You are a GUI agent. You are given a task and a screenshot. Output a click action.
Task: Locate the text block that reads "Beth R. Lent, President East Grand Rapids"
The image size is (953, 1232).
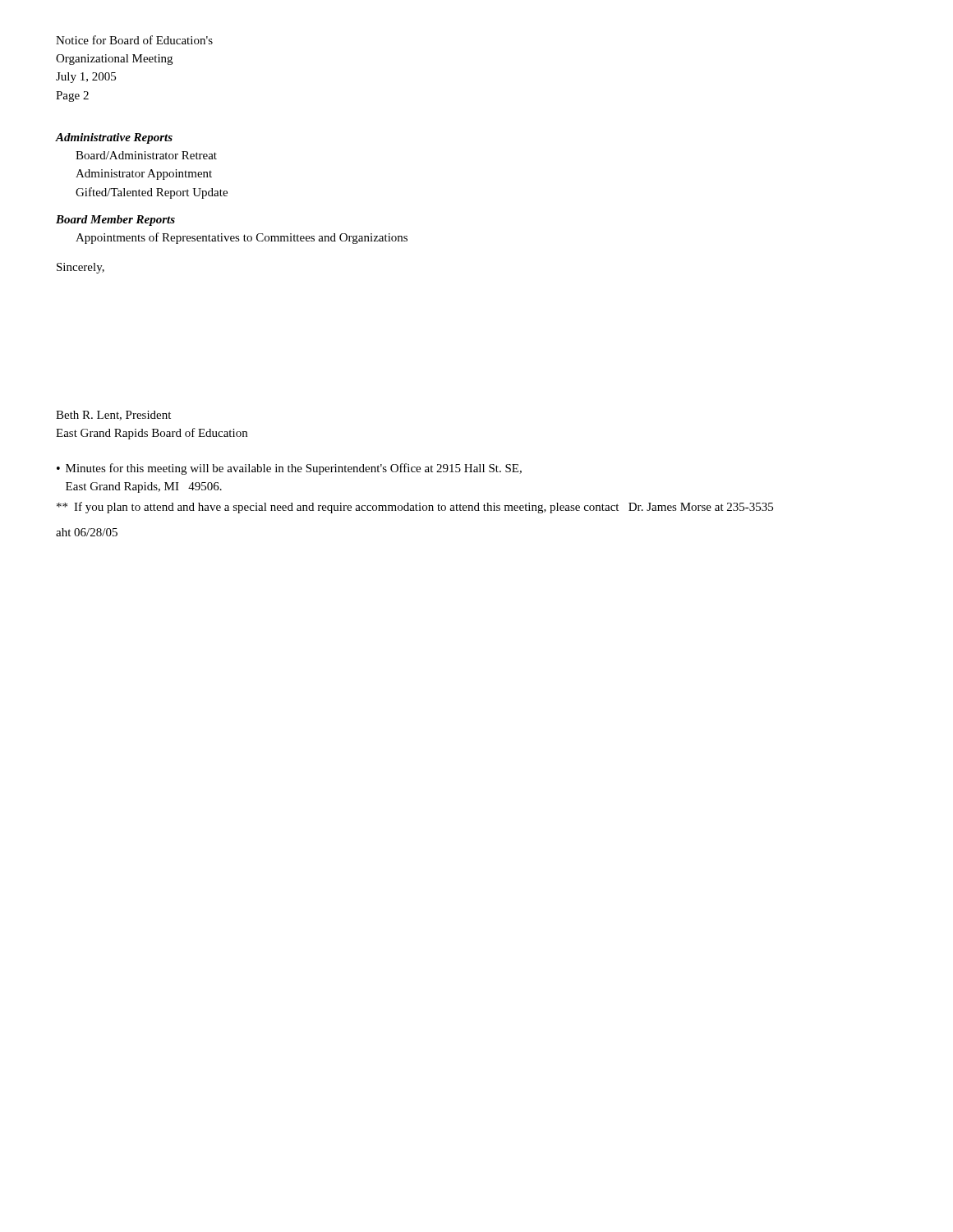tap(152, 424)
